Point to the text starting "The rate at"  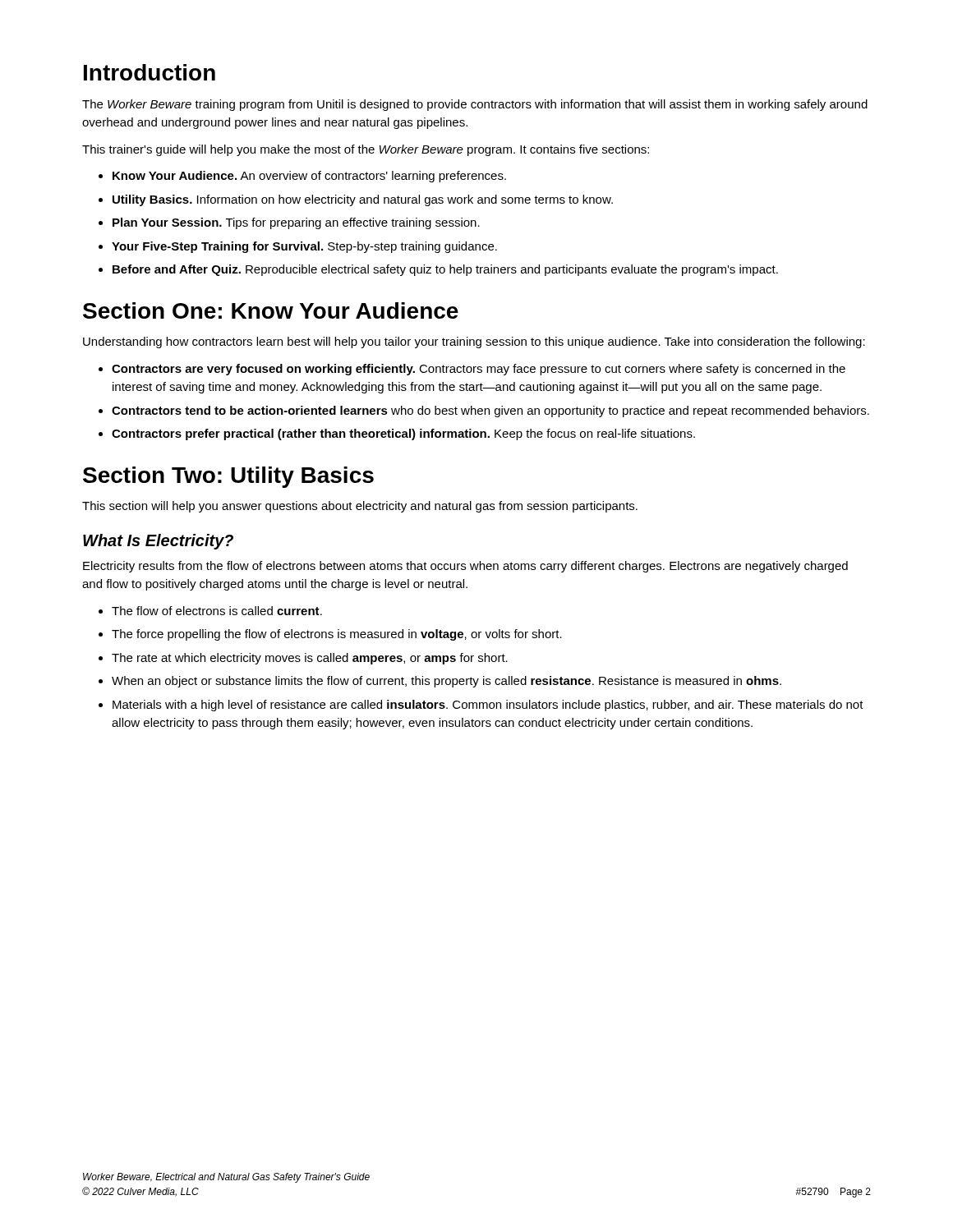[x=310, y=657]
